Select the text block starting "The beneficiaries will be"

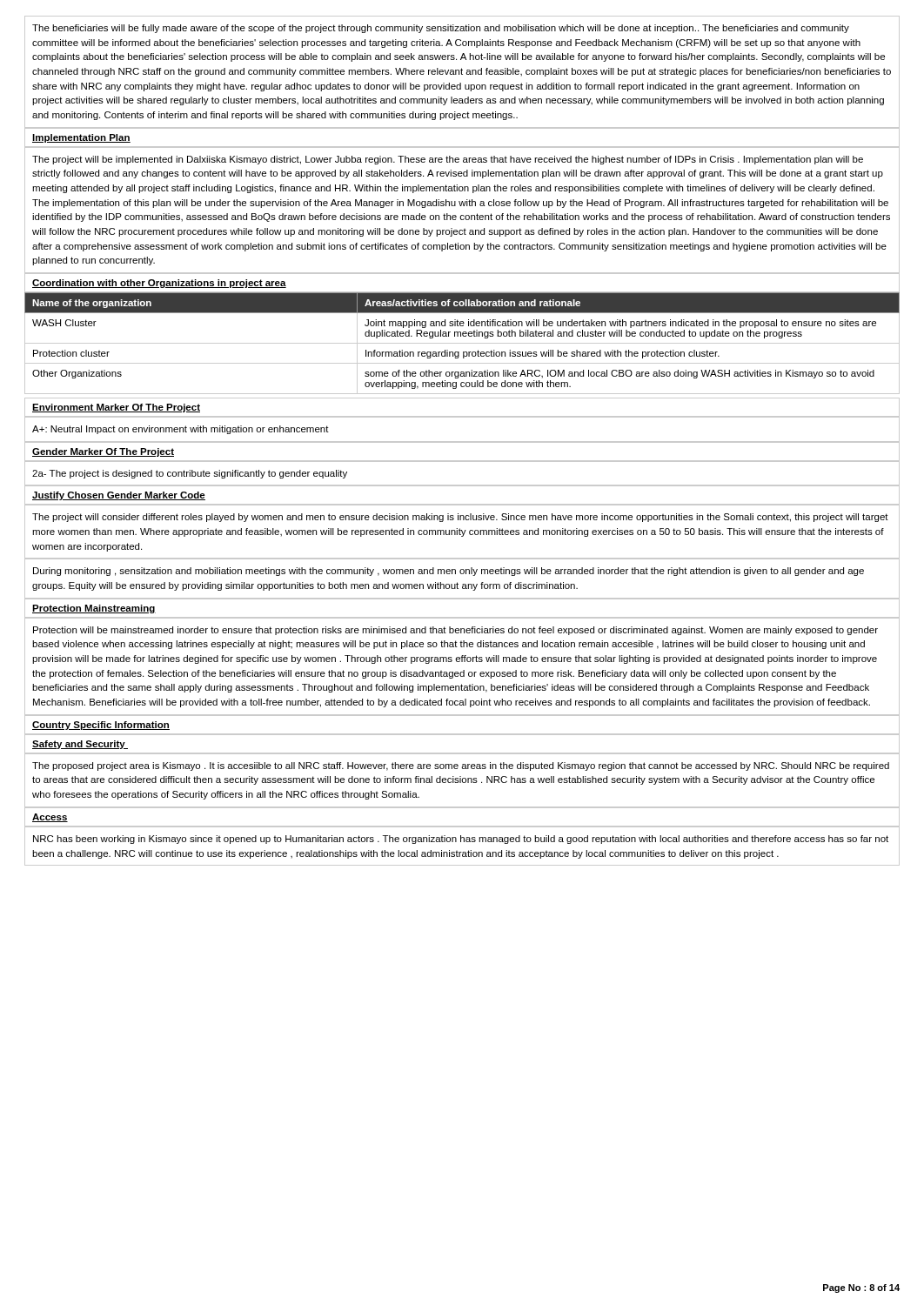pos(462,71)
